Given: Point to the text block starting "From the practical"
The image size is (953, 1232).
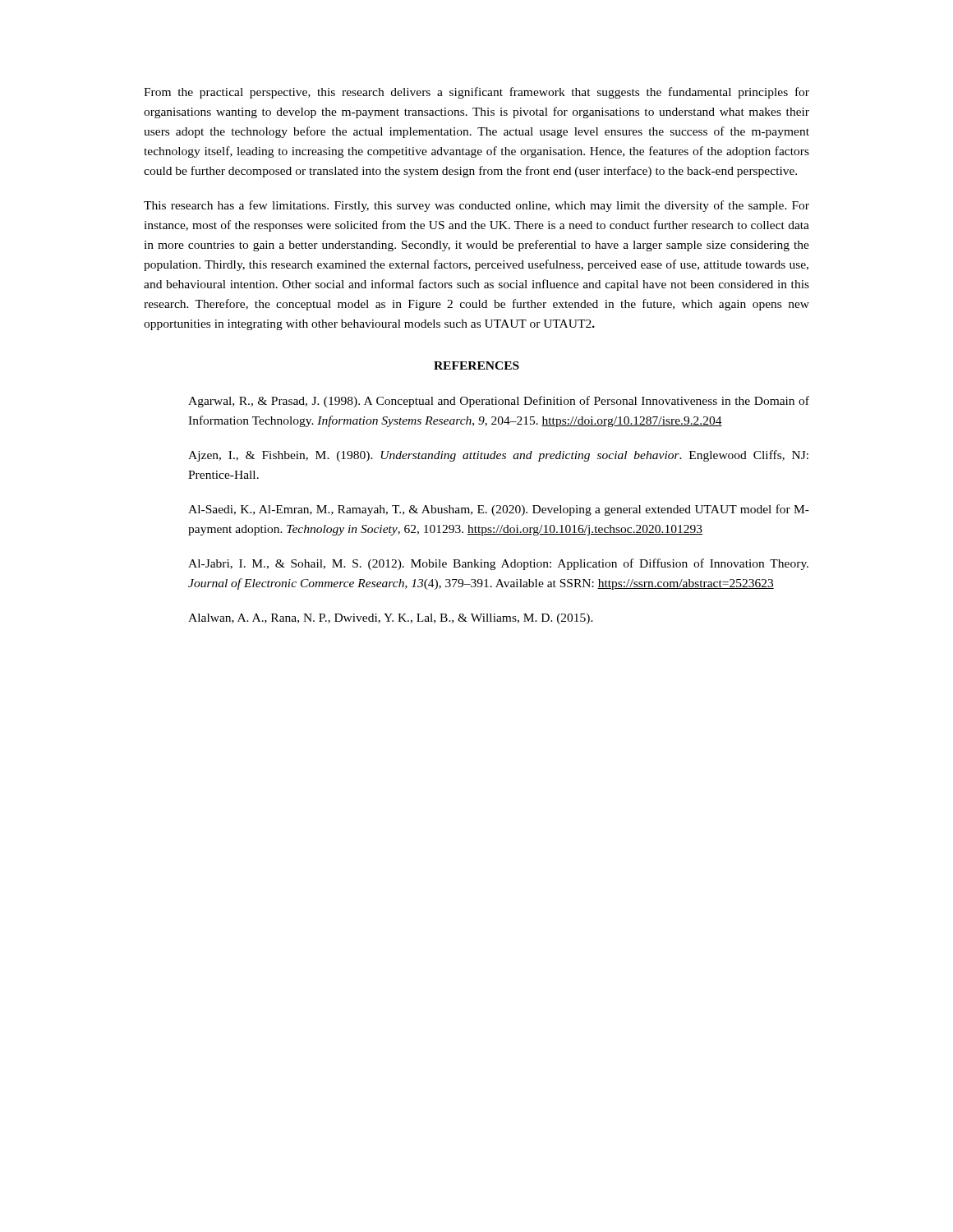Looking at the screenshot, I should (476, 131).
